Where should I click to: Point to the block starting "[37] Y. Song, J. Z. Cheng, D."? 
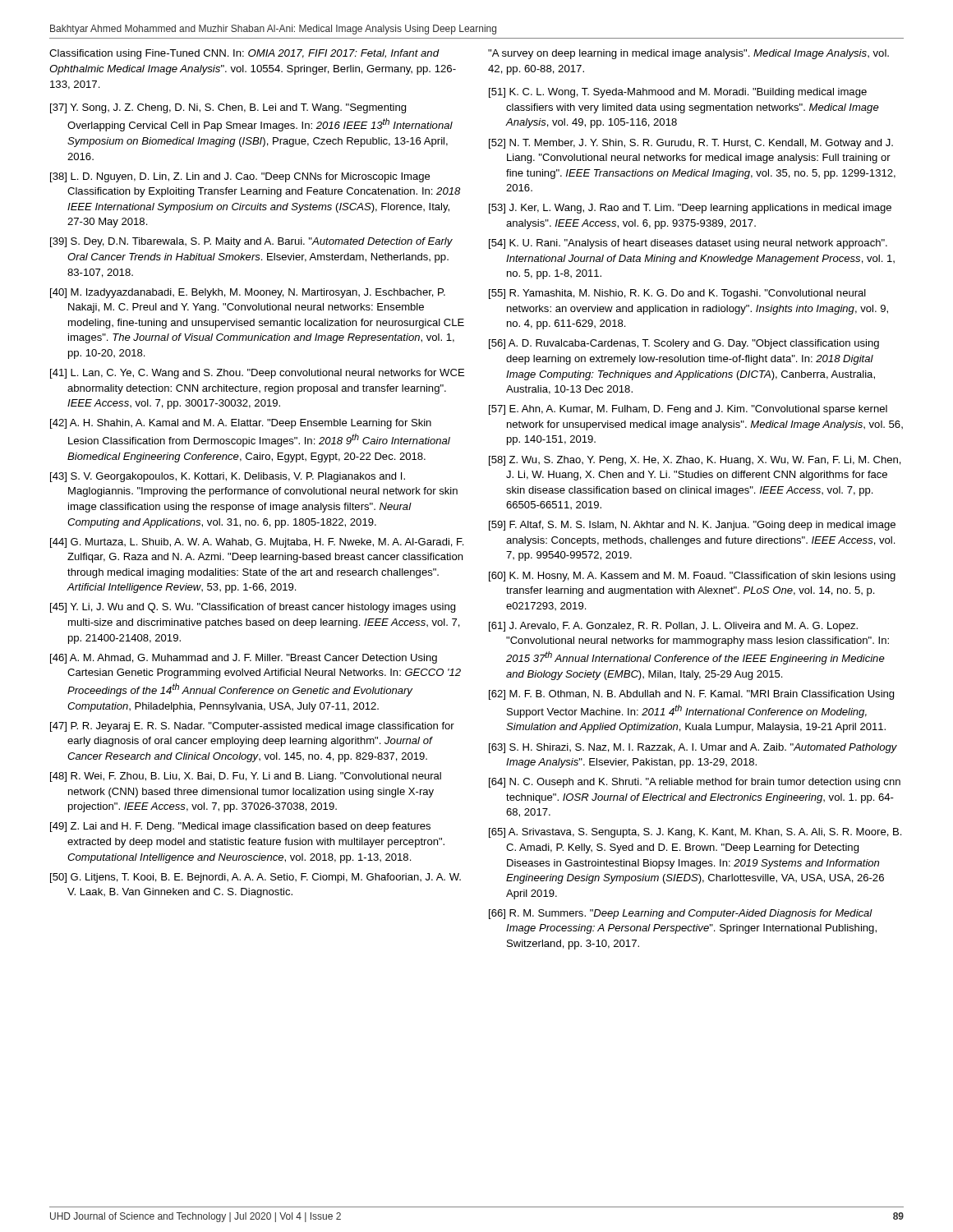click(x=251, y=132)
